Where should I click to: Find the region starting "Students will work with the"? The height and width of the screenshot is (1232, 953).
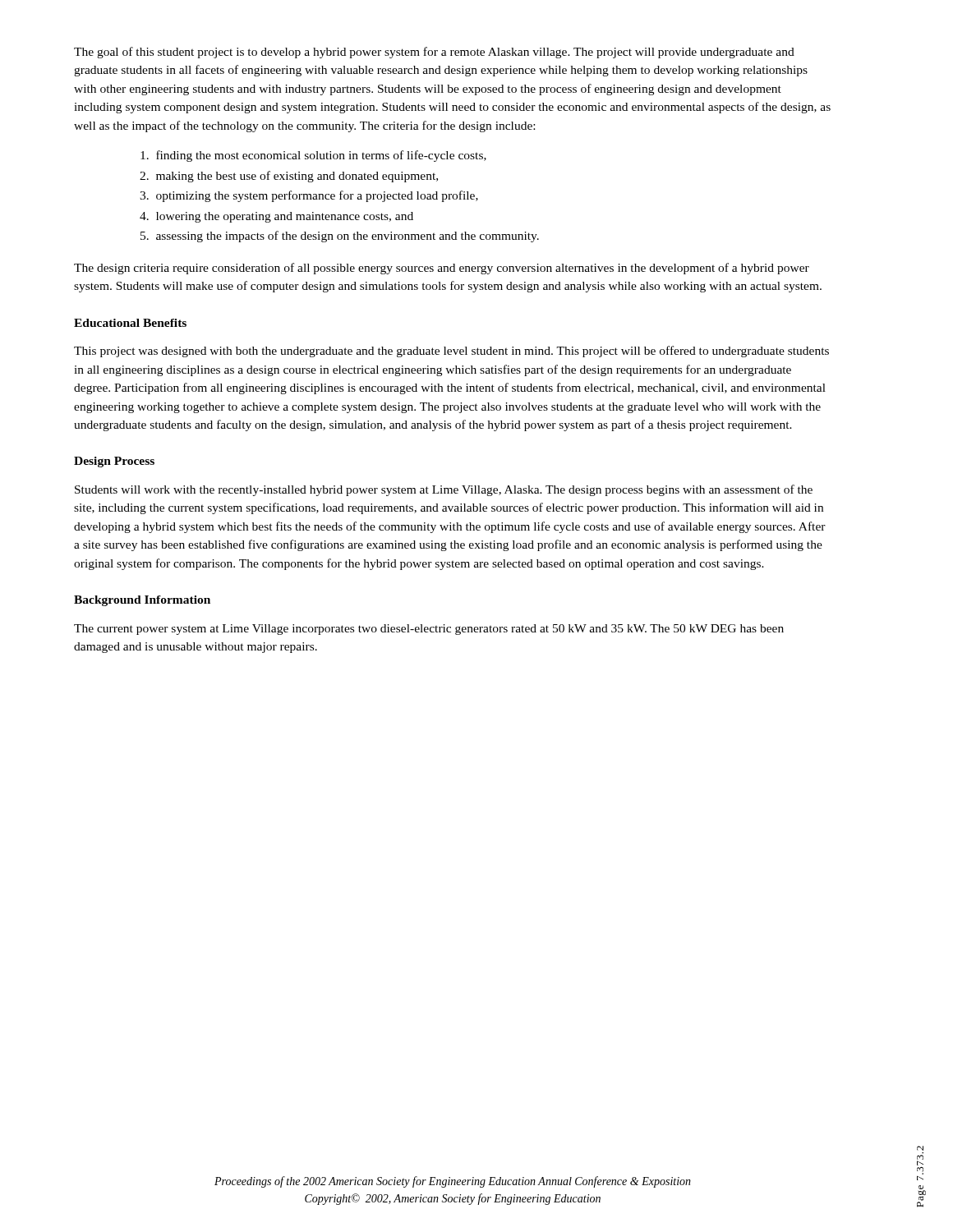point(450,526)
